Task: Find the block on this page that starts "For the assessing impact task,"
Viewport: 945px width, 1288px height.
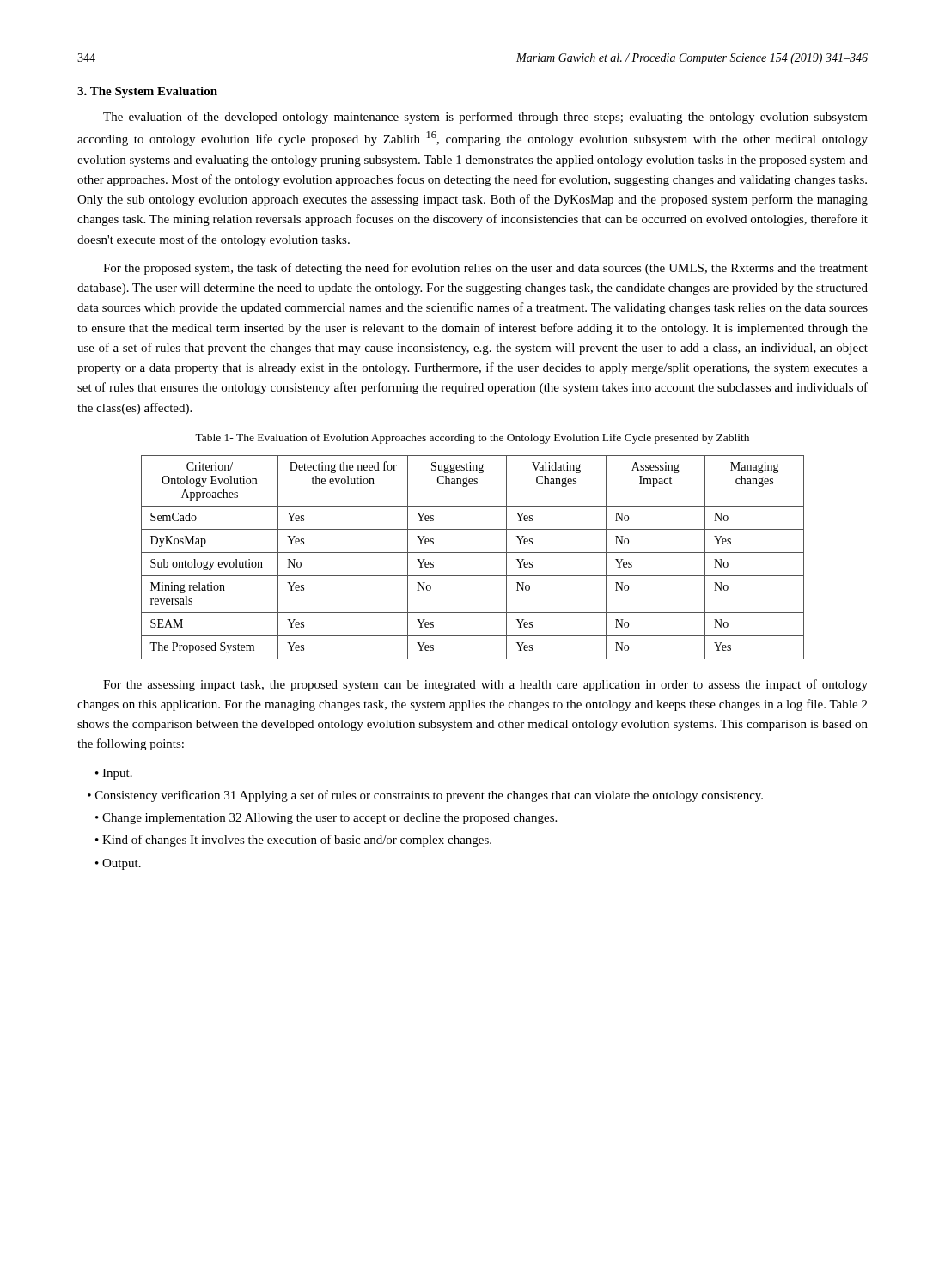Action: pos(472,715)
